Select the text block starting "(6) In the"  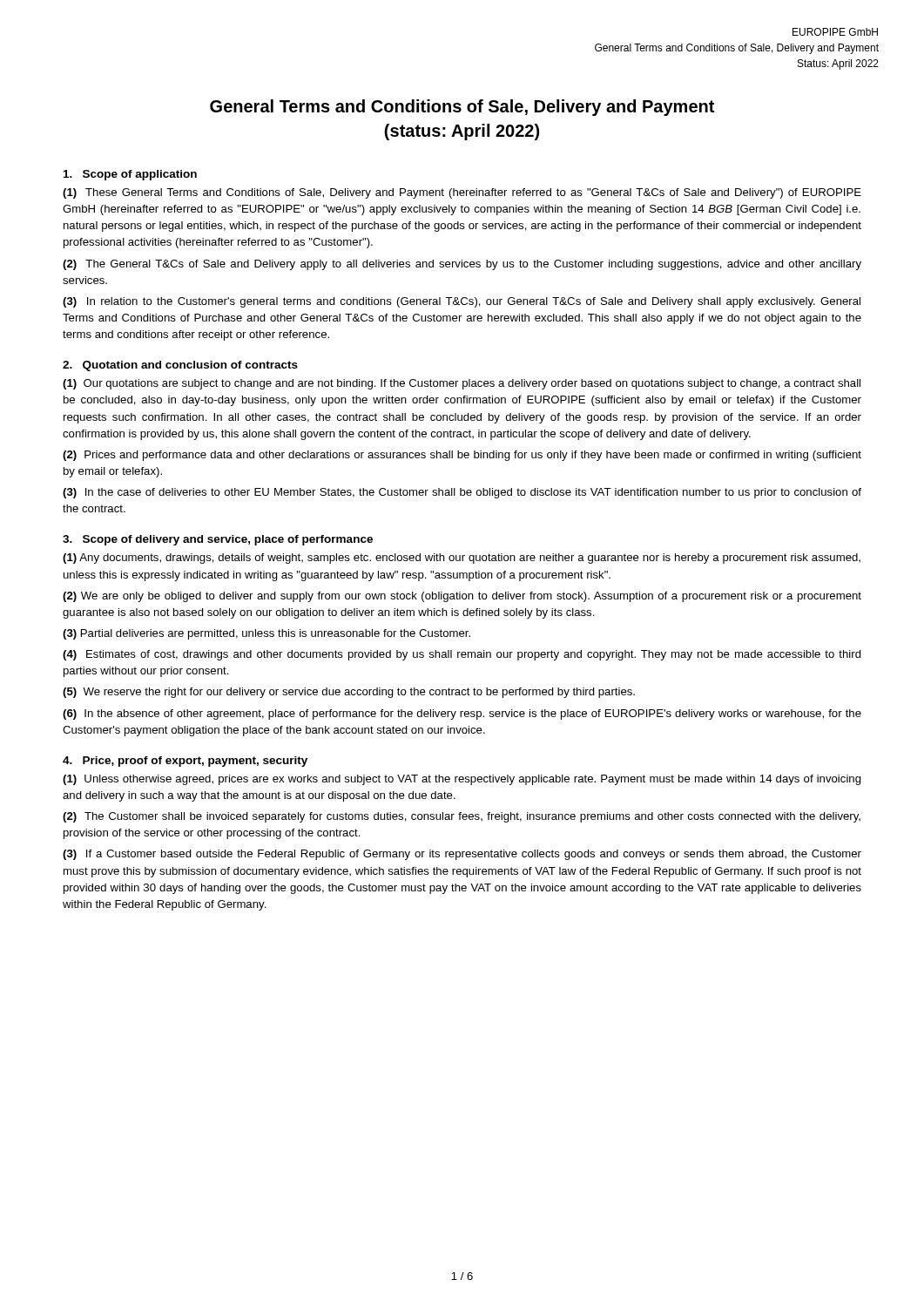pyautogui.click(x=462, y=721)
